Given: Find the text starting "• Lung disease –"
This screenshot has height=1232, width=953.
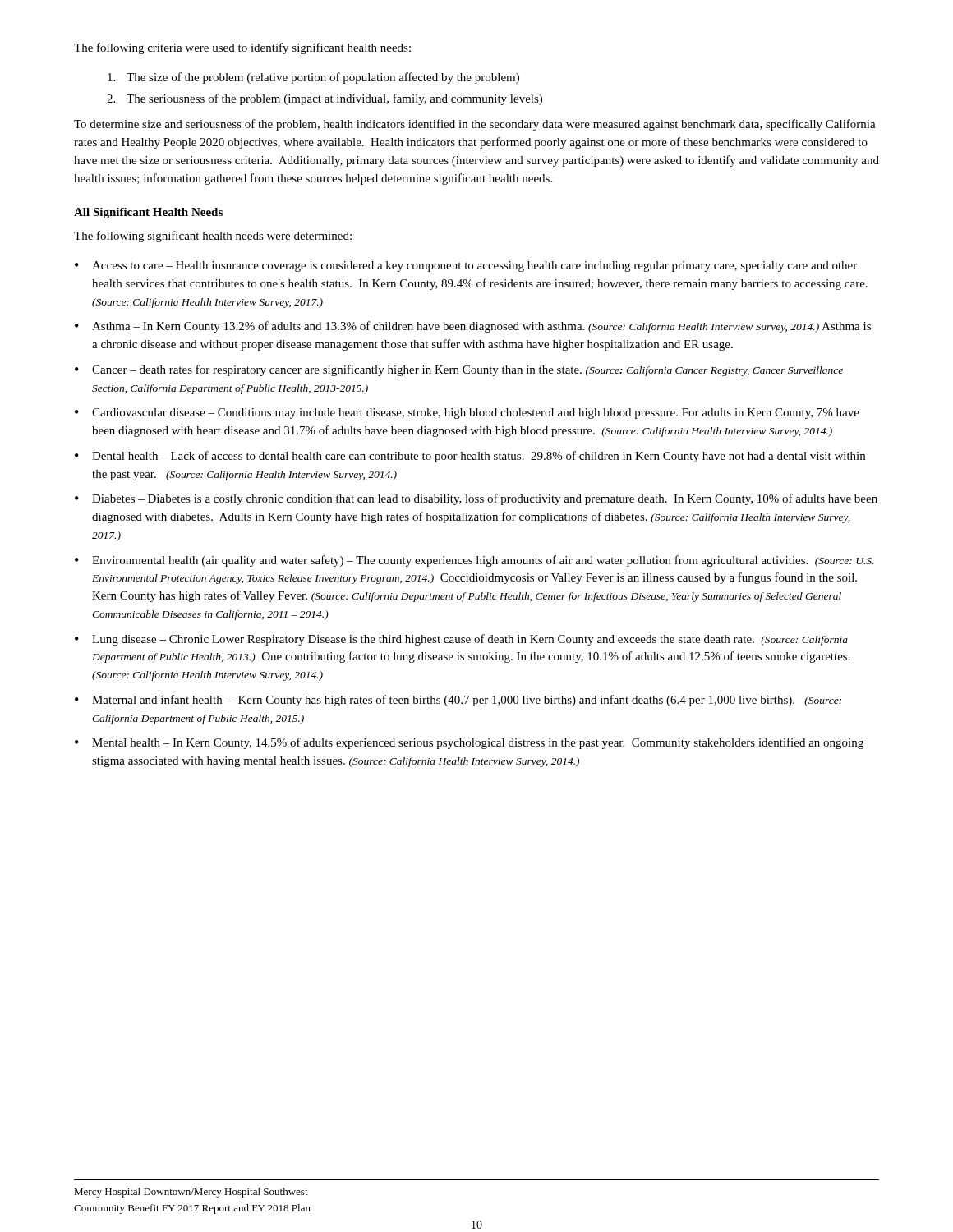Looking at the screenshot, I should tap(476, 657).
